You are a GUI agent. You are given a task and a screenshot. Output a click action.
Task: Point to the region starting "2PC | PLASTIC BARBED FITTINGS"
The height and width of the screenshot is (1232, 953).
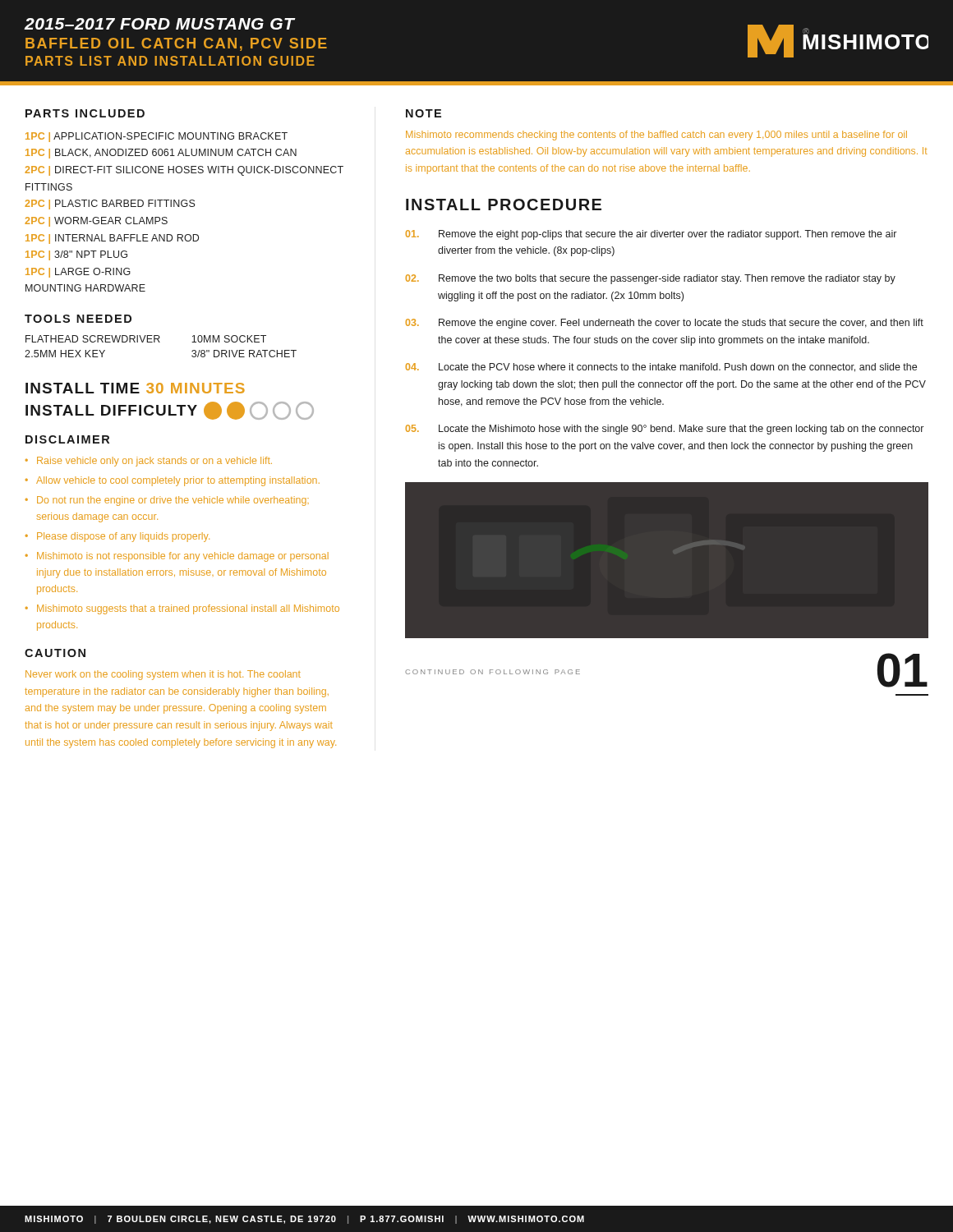(x=110, y=204)
